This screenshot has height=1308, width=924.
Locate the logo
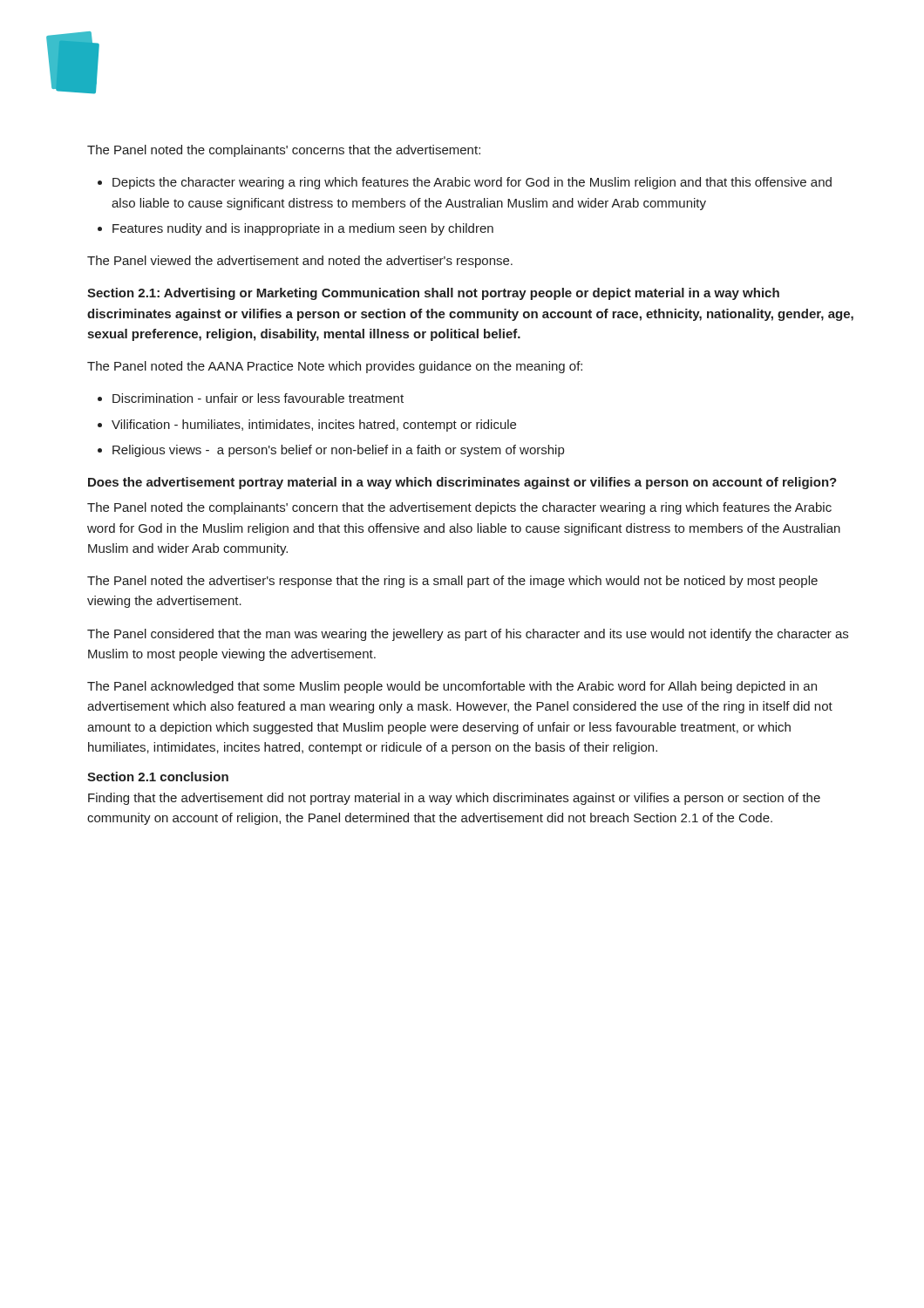(77, 65)
